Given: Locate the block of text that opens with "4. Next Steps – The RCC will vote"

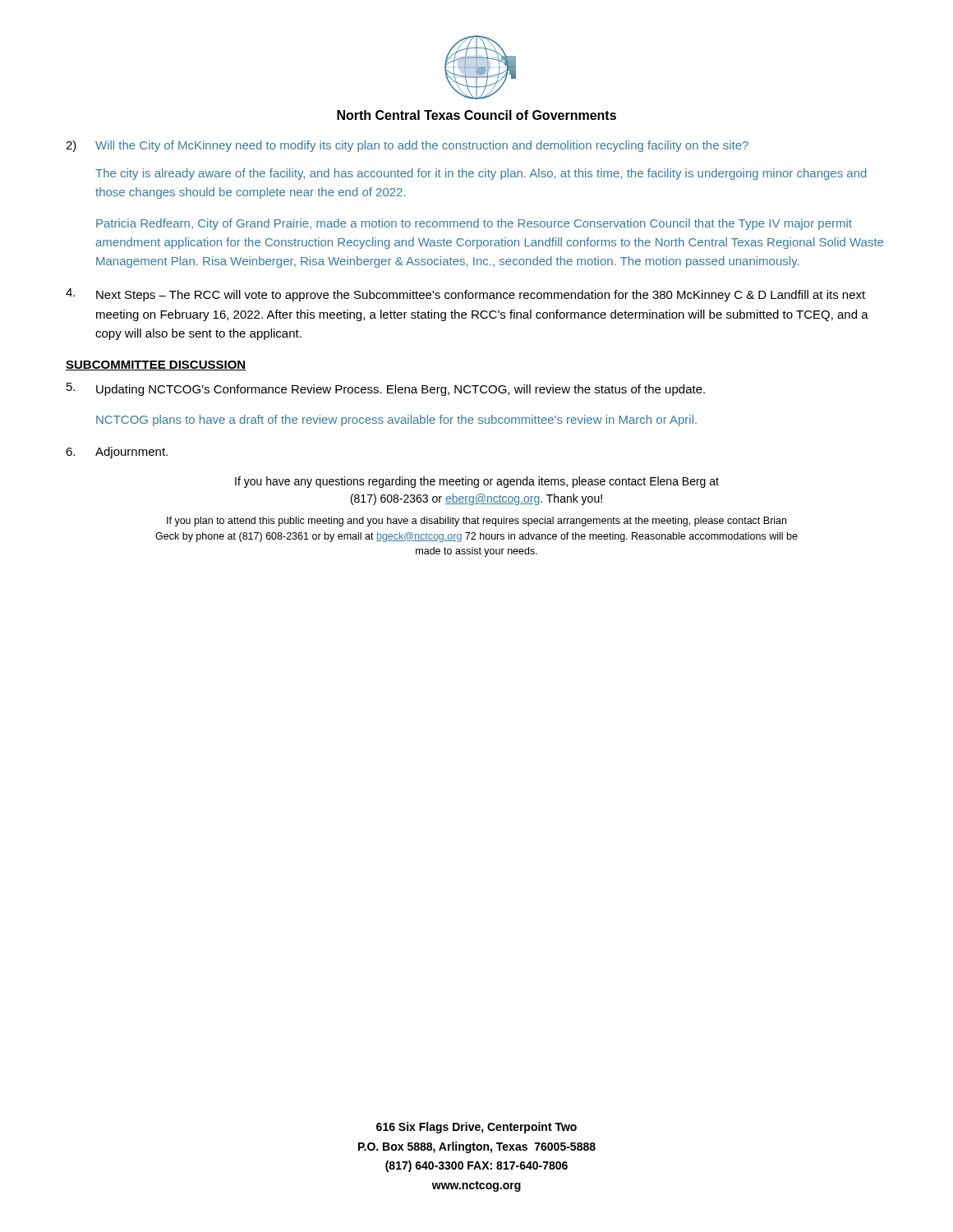Looking at the screenshot, I should coord(476,314).
